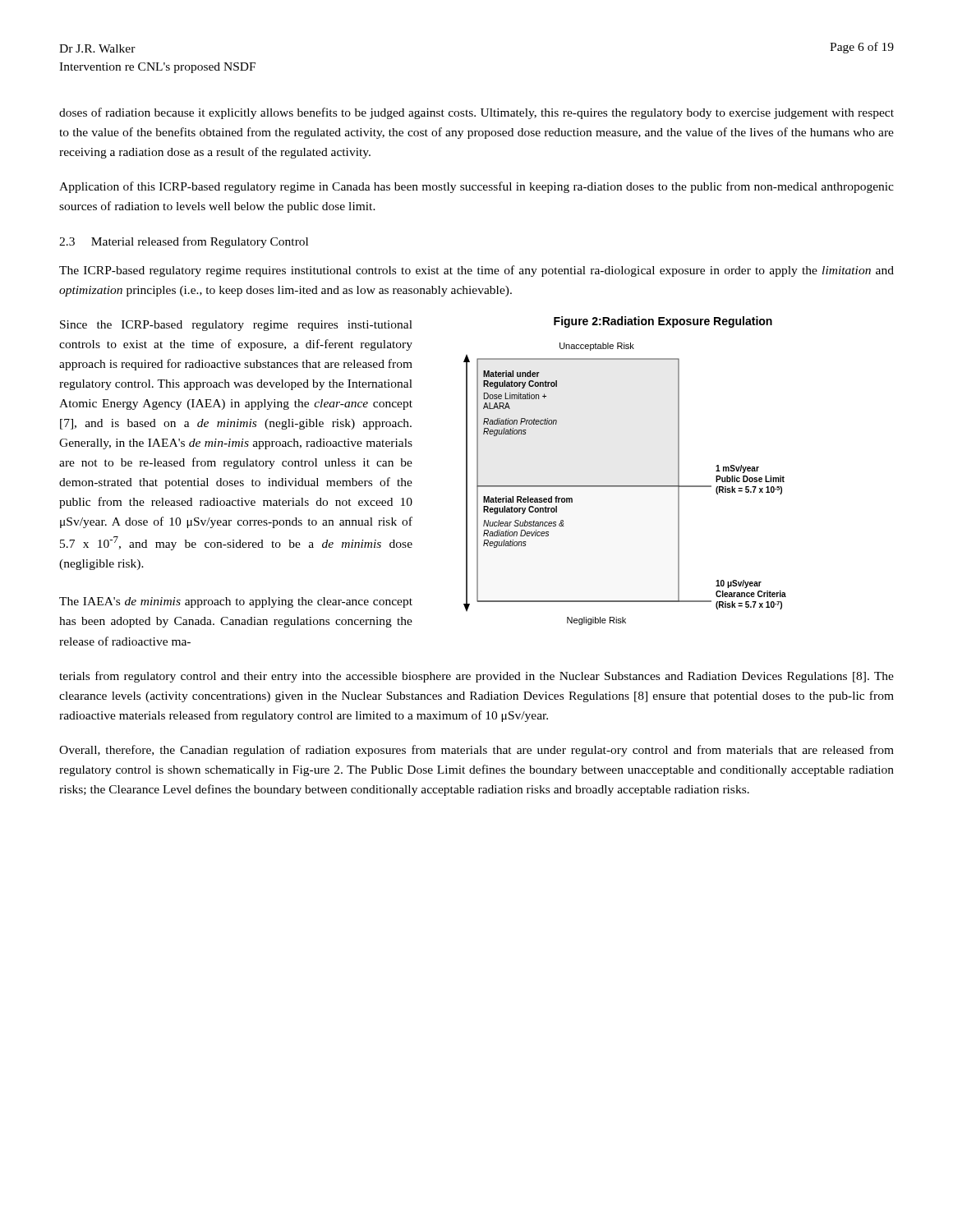The height and width of the screenshot is (1232, 953).
Task: Locate the block starting "Since the ICRP-based regulatory regime requires insti-tutional controls"
Action: 236,444
